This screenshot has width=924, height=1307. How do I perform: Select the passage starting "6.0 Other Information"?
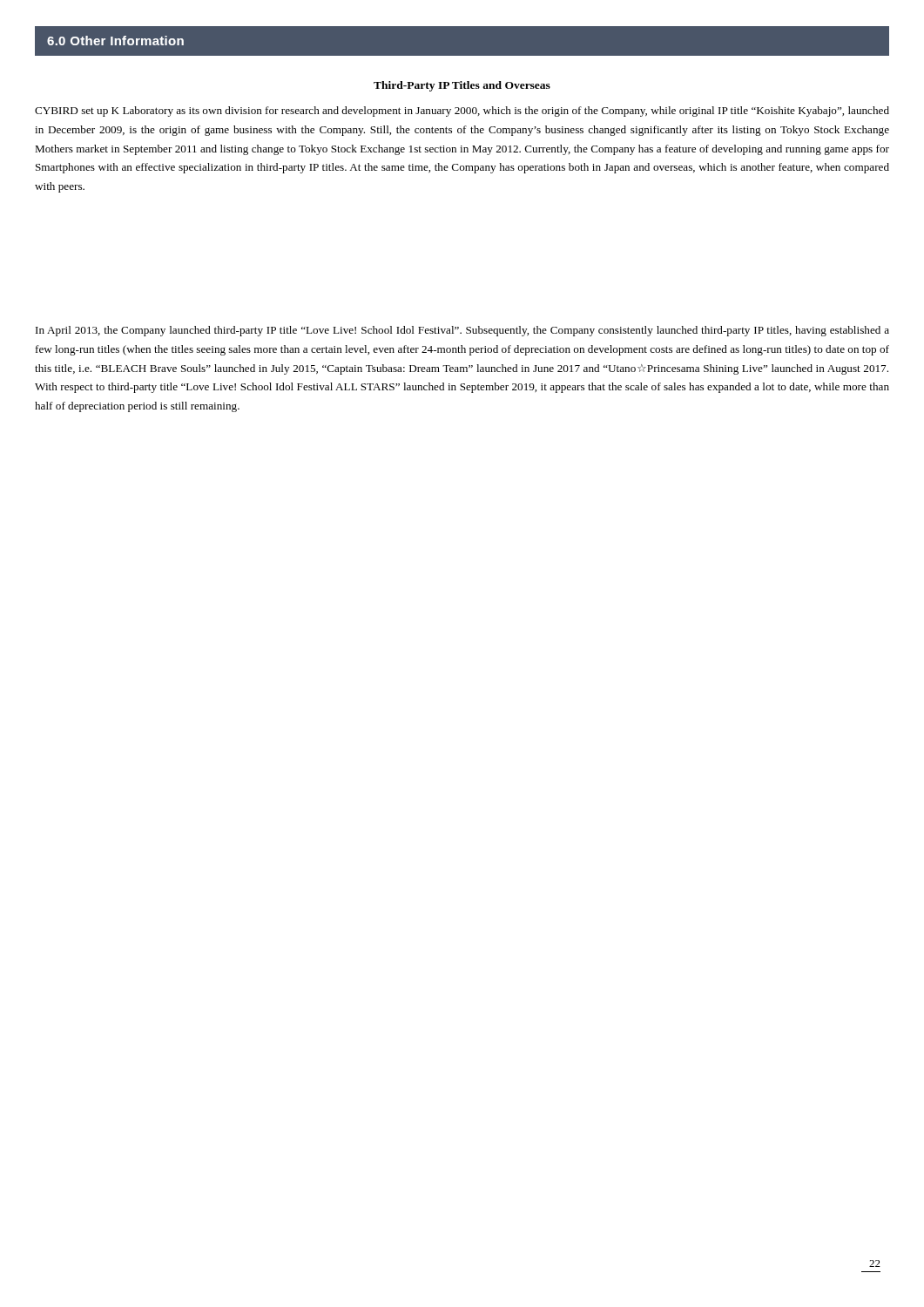116,41
